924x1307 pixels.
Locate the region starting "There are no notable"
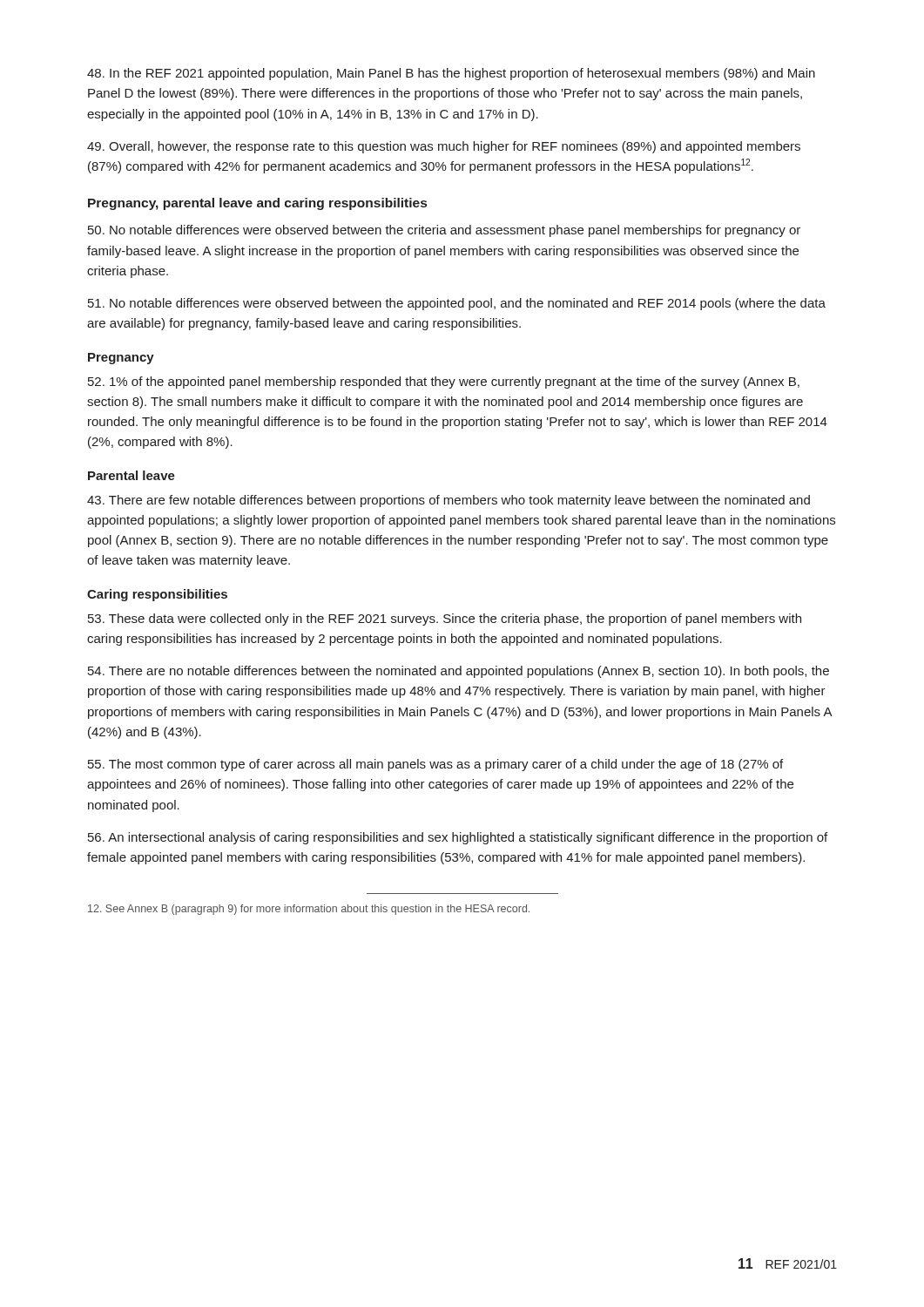click(x=459, y=701)
